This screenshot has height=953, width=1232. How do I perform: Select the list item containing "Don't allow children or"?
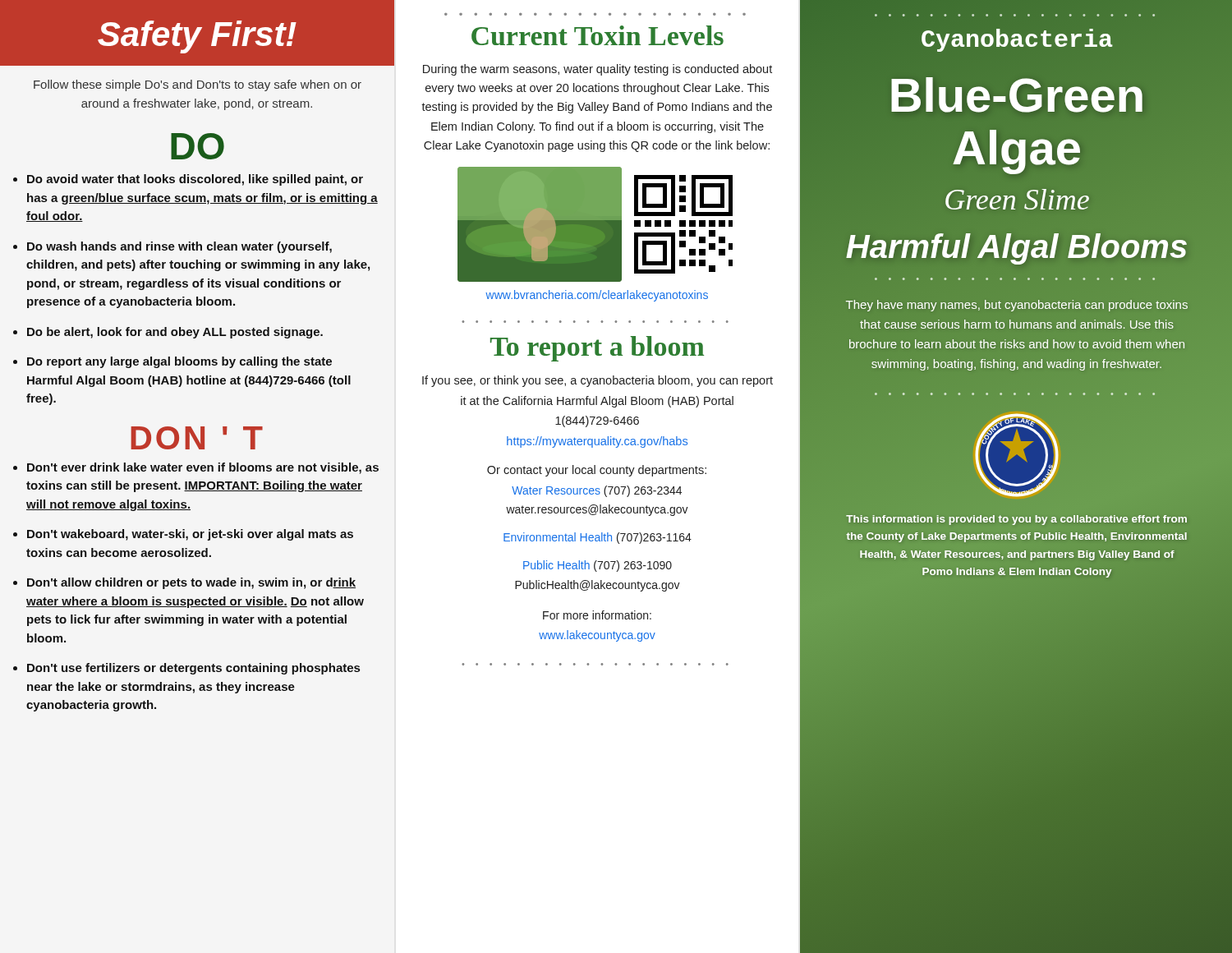click(x=195, y=610)
